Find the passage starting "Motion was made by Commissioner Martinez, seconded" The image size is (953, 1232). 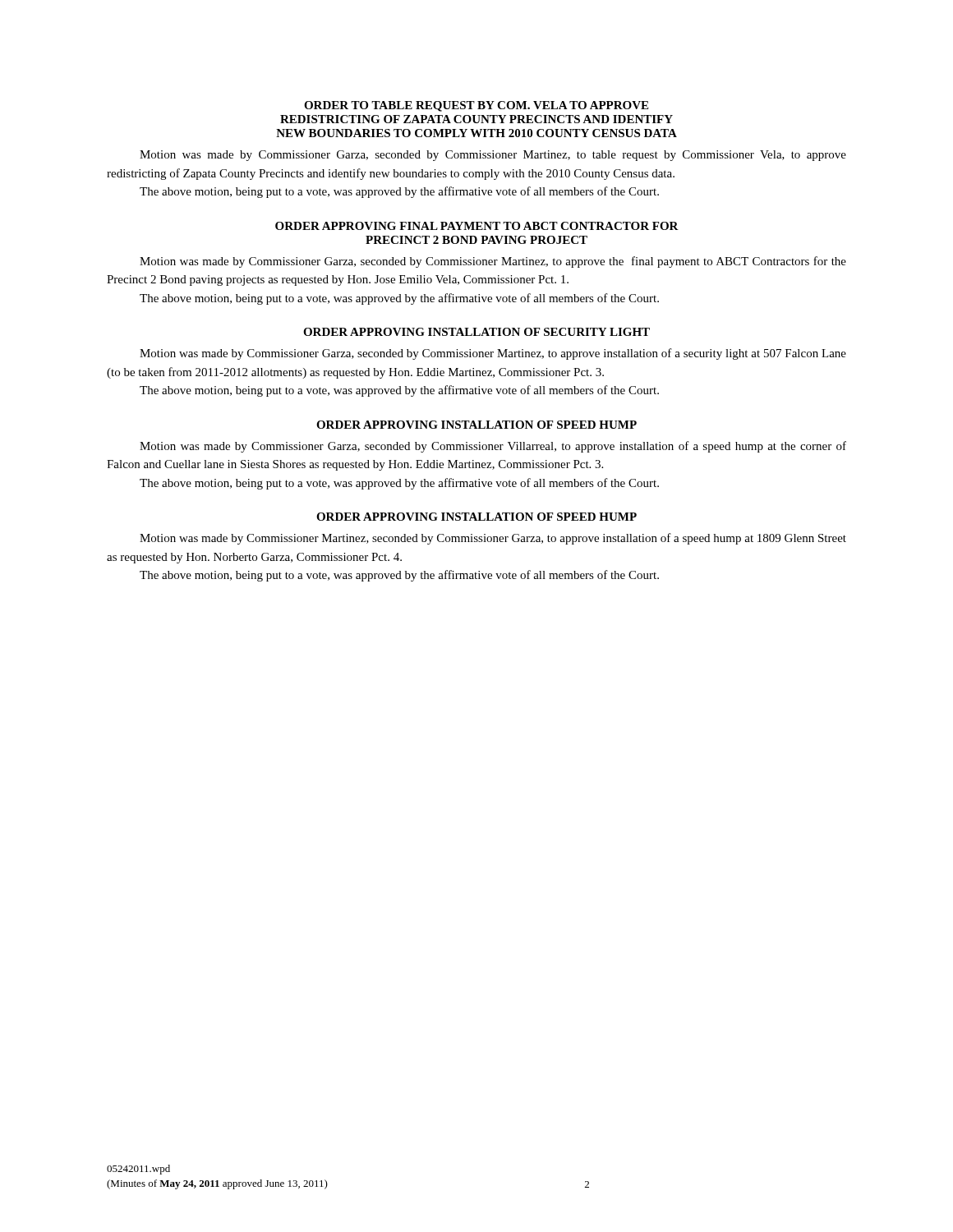476,547
